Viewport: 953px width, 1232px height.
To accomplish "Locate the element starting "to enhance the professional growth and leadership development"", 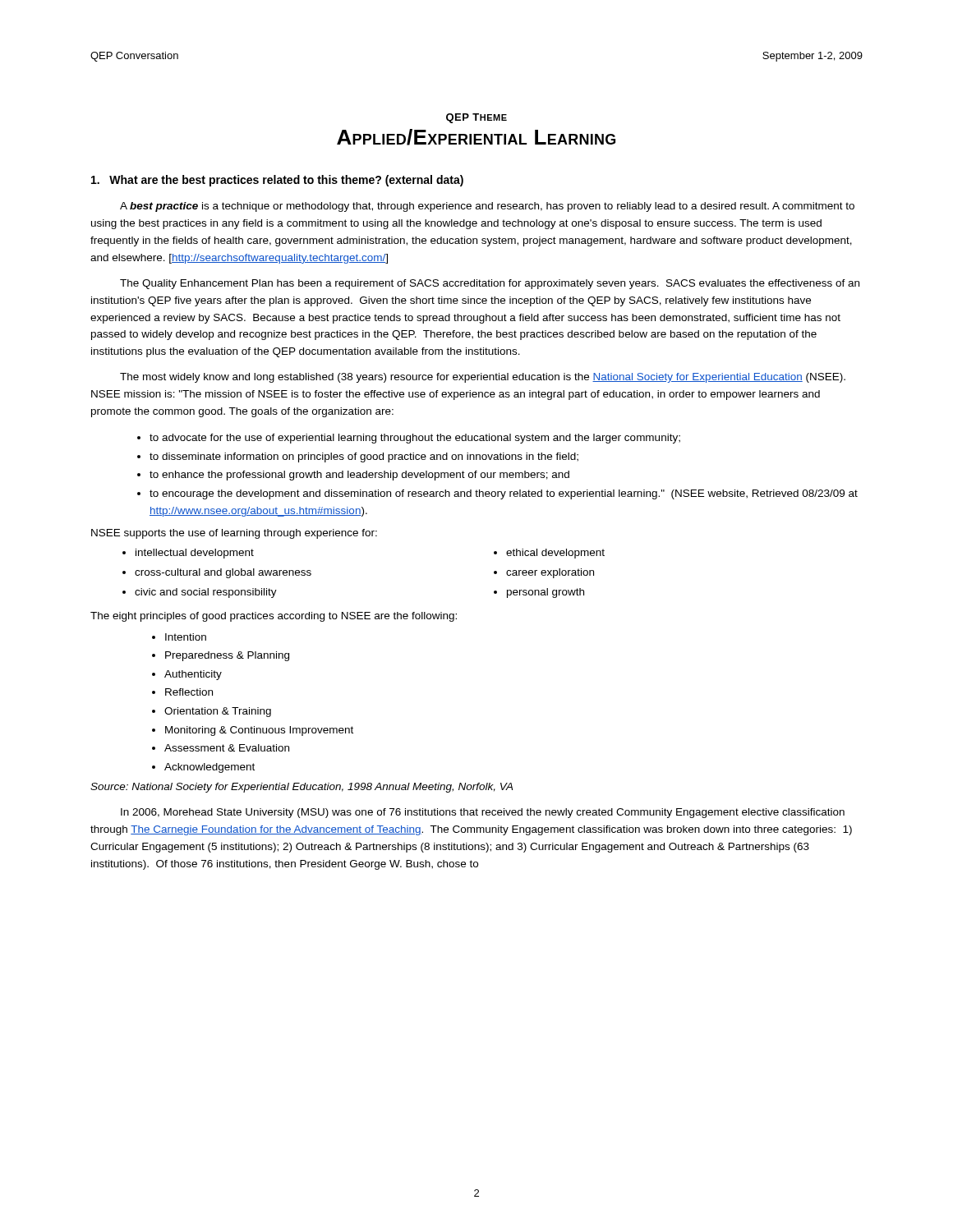I will pos(360,475).
